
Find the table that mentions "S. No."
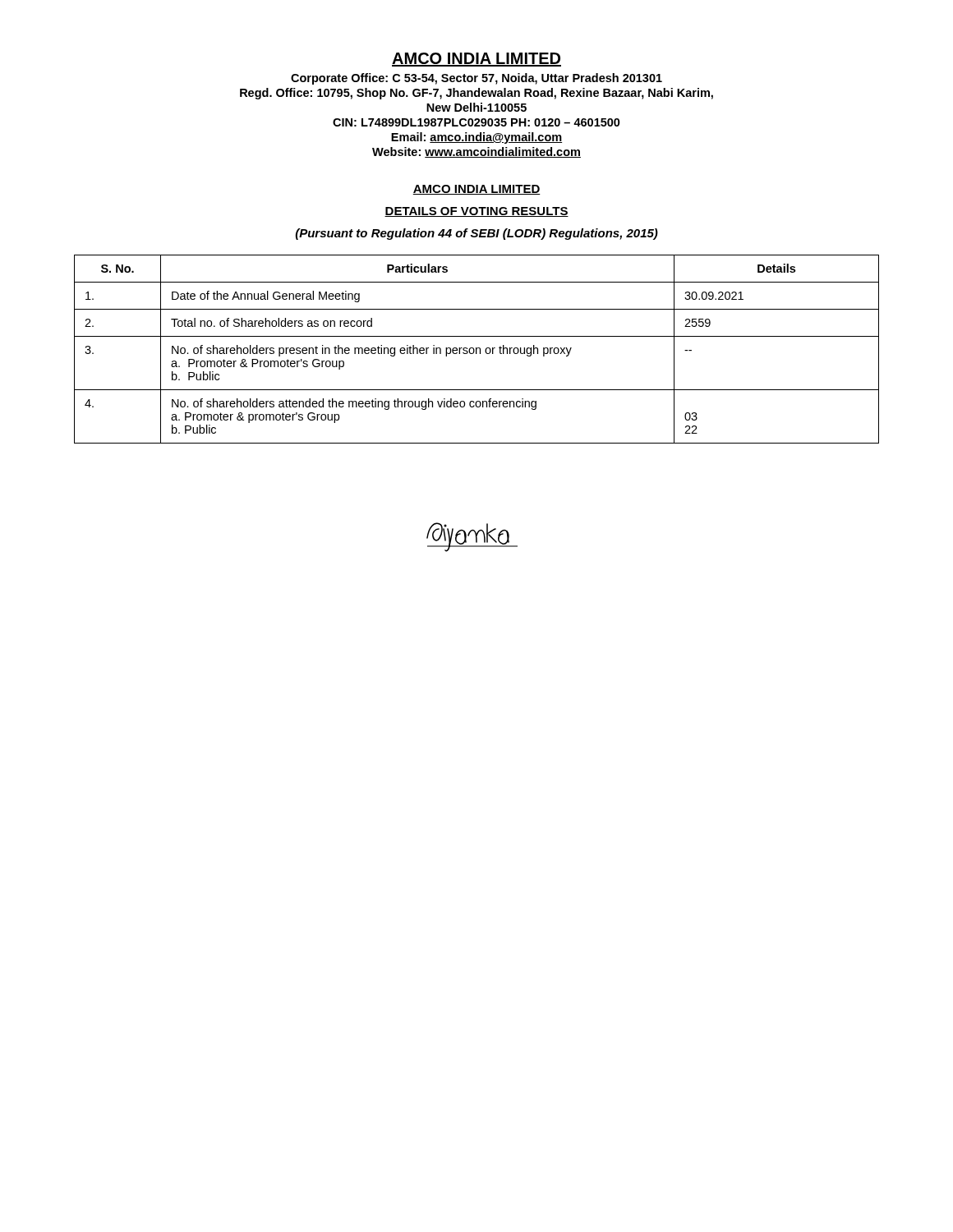tap(476, 349)
